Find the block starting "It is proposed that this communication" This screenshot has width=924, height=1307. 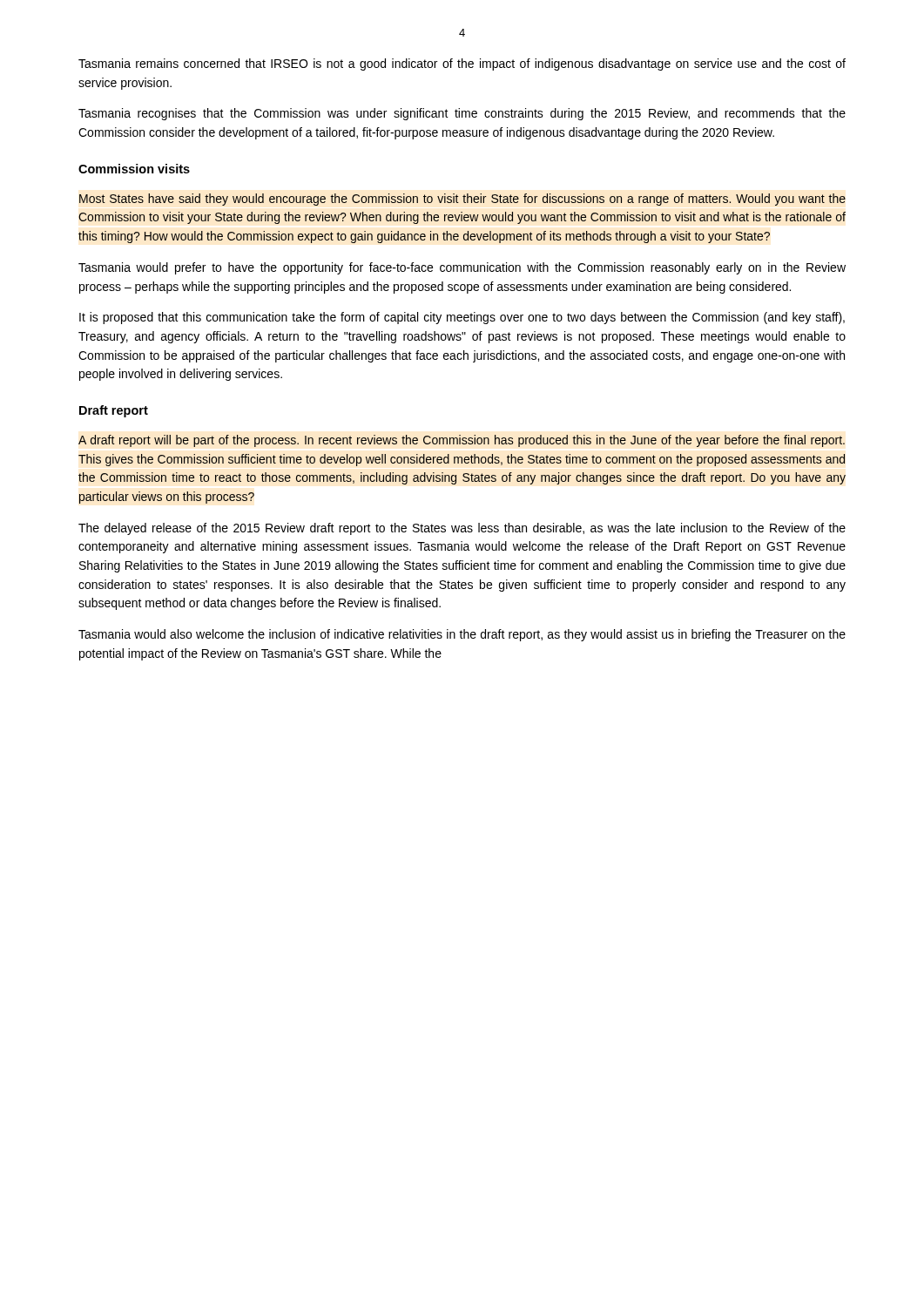point(462,346)
